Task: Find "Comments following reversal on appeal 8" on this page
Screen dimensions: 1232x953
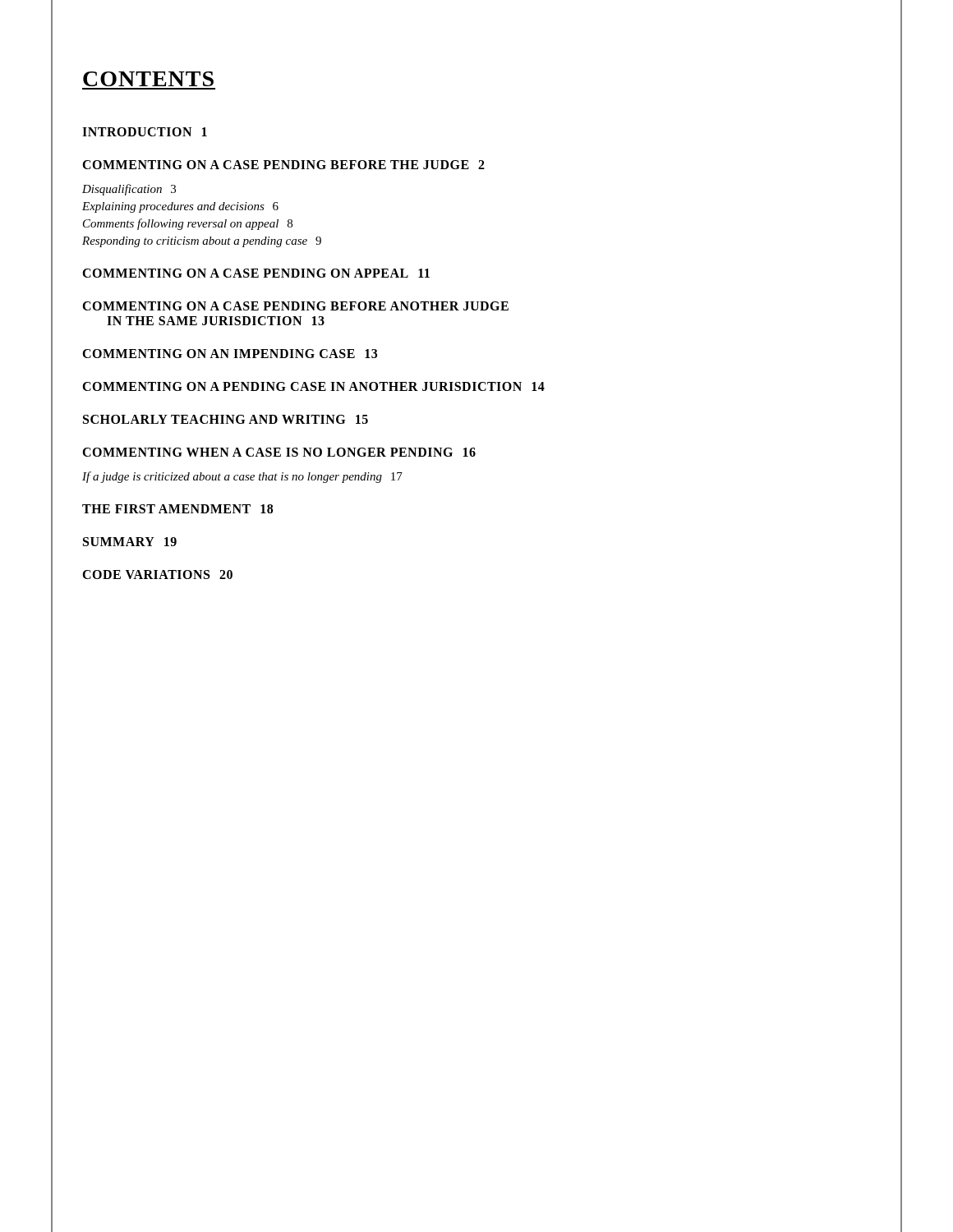Action: (x=188, y=223)
